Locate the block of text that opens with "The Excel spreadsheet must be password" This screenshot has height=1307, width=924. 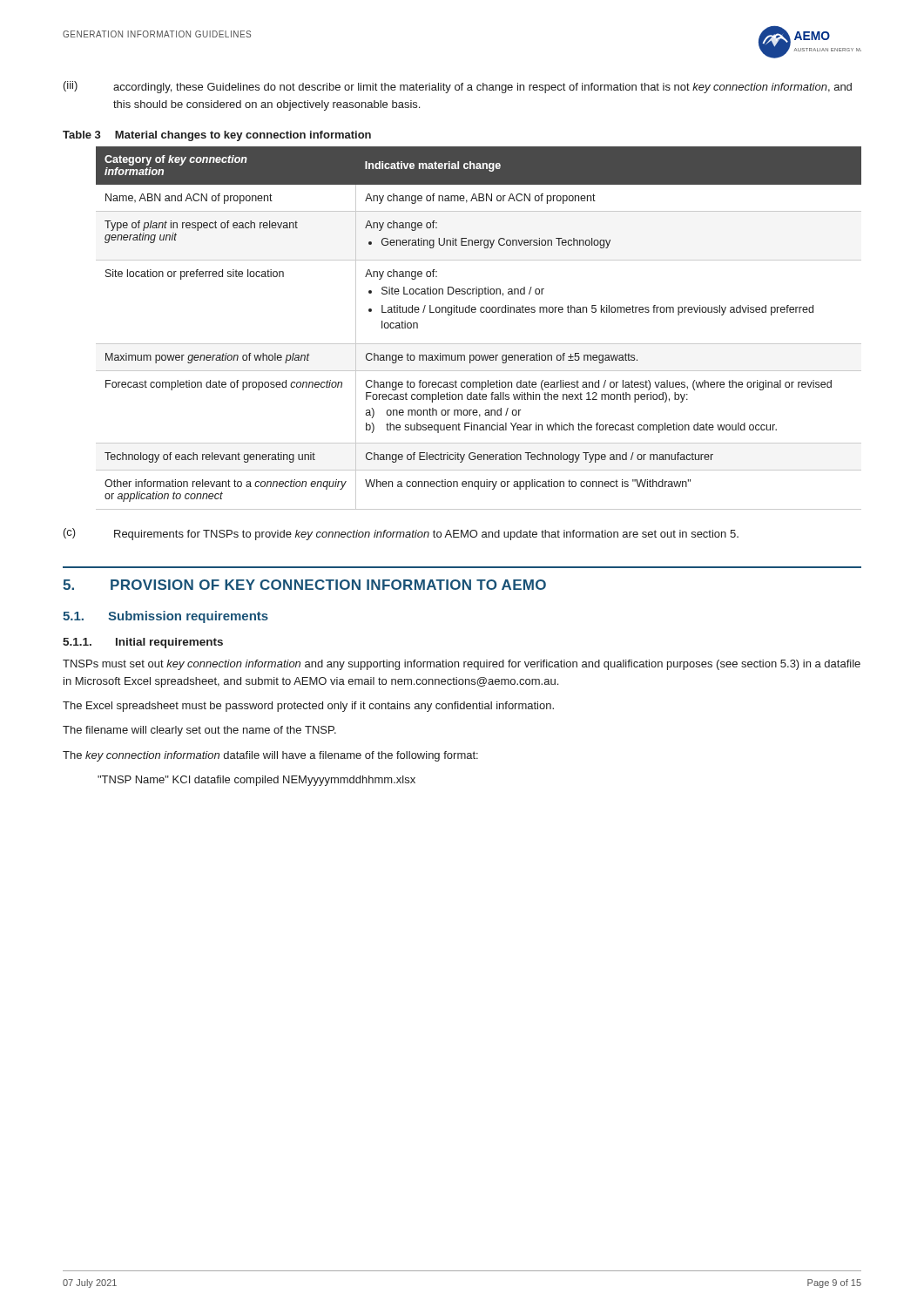(309, 706)
